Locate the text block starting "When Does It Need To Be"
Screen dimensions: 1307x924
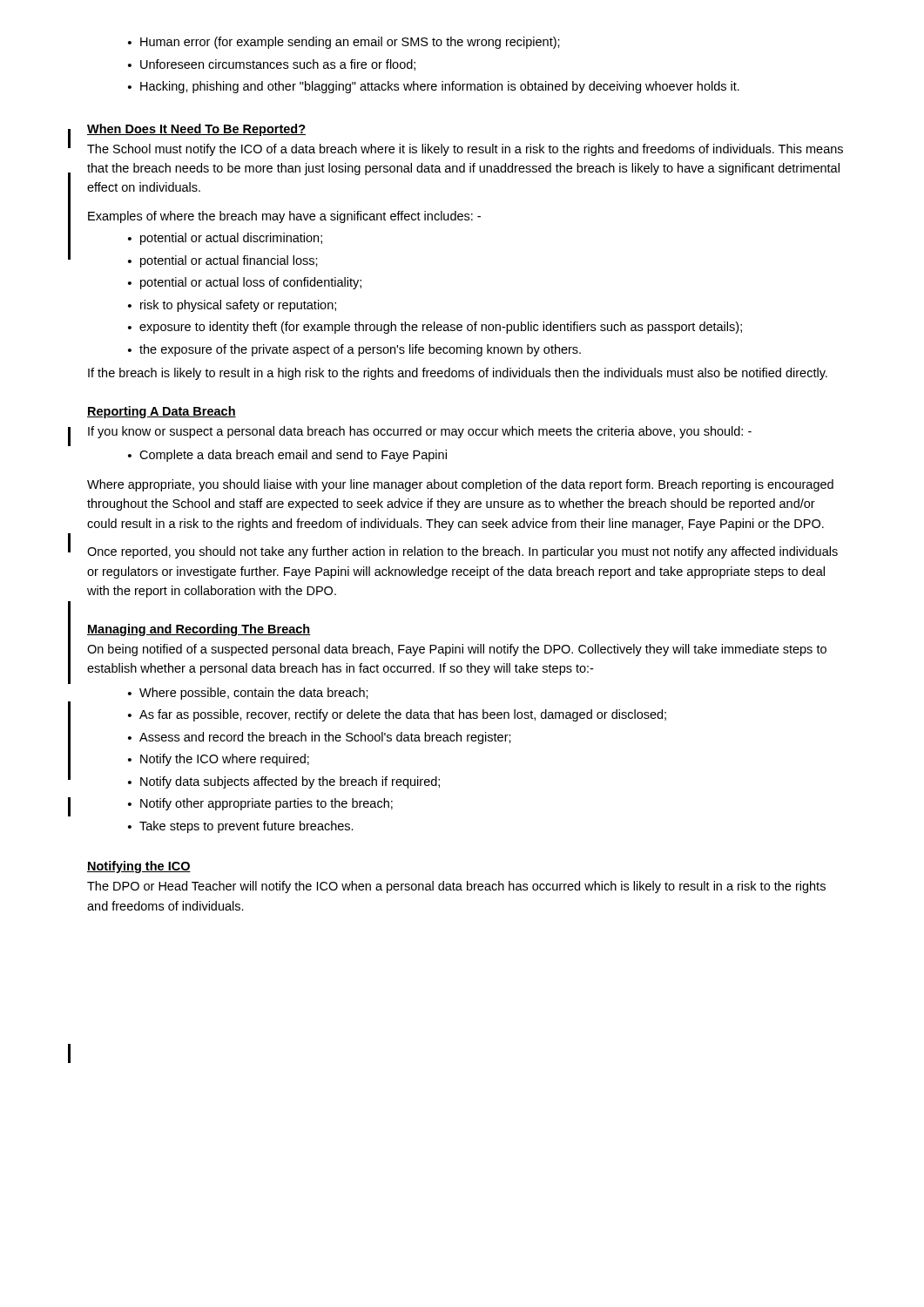[196, 129]
